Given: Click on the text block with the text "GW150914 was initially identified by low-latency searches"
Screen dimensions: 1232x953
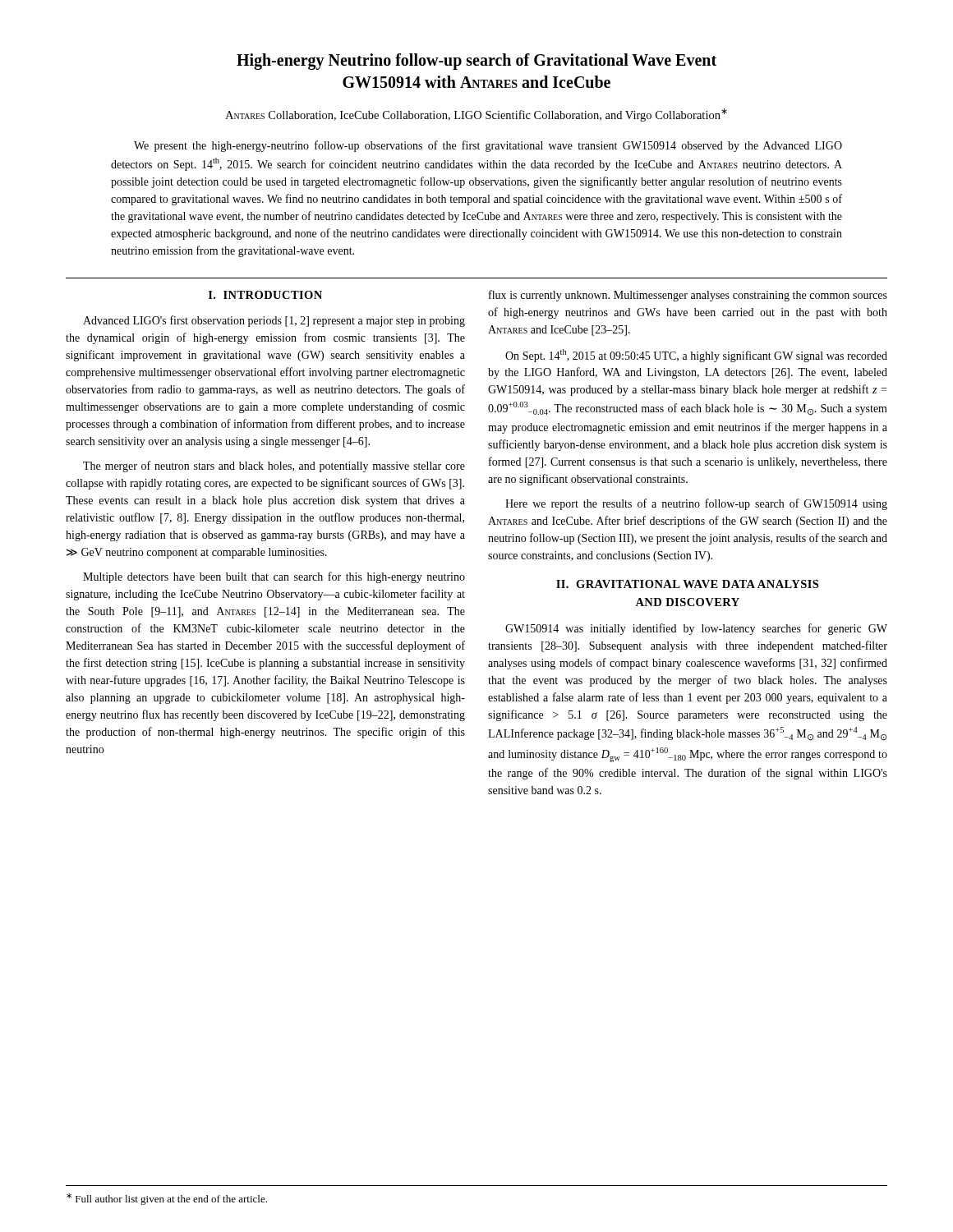Looking at the screenshot, I should click(688, 710).
